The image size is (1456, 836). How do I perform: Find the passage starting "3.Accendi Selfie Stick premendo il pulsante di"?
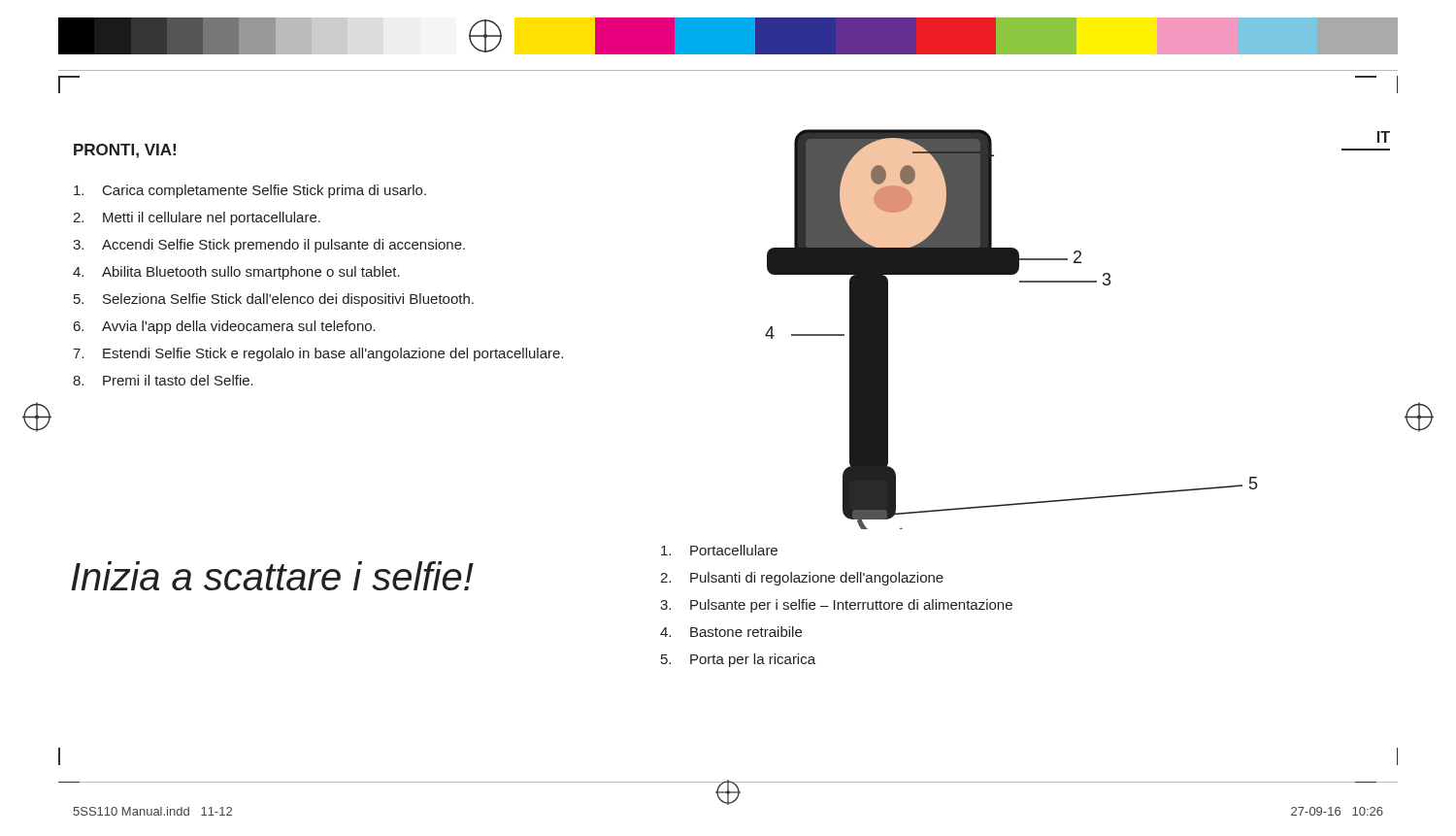(x=269, y=244)
